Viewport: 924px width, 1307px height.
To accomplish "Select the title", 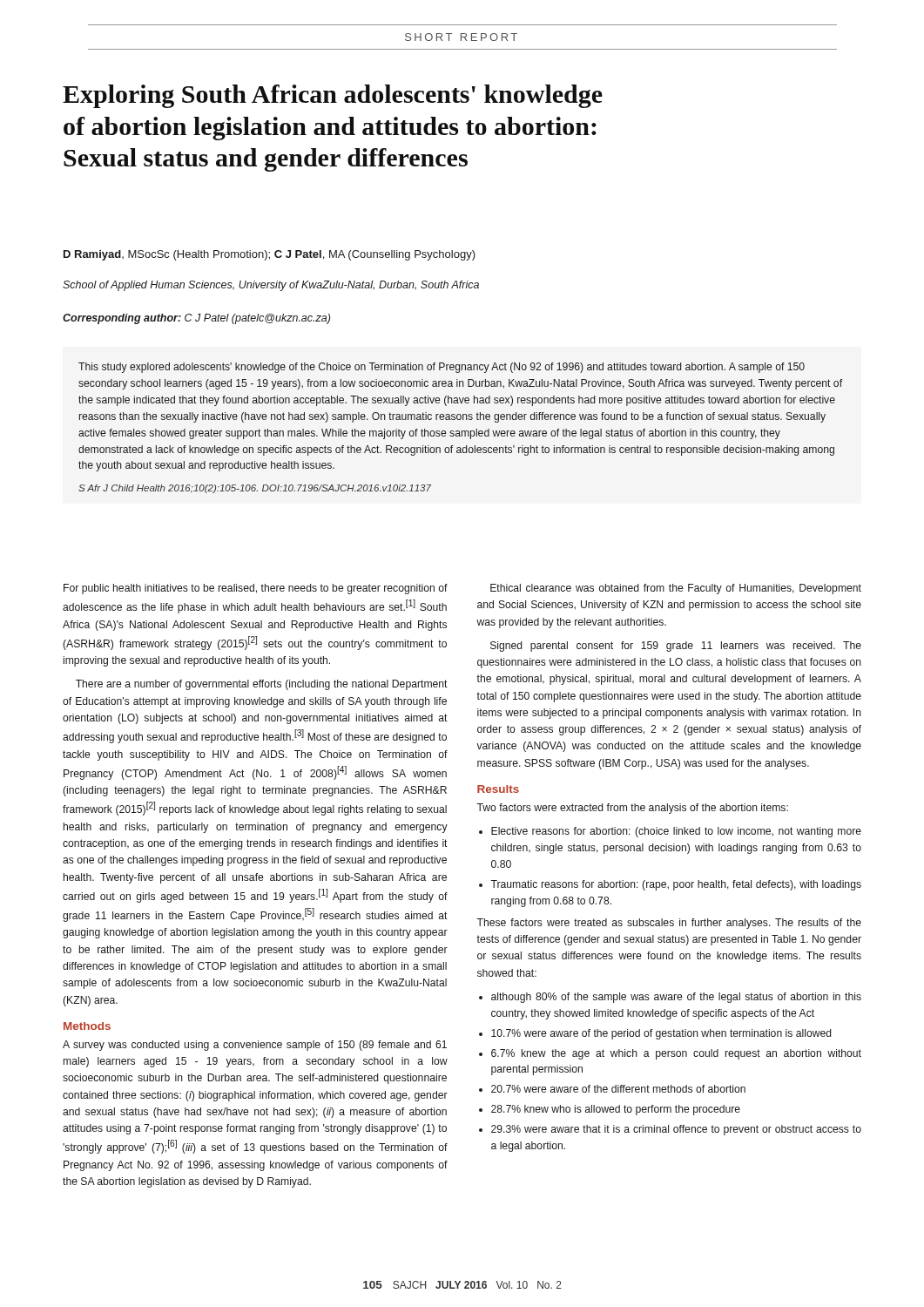I will tap(462, 126).
